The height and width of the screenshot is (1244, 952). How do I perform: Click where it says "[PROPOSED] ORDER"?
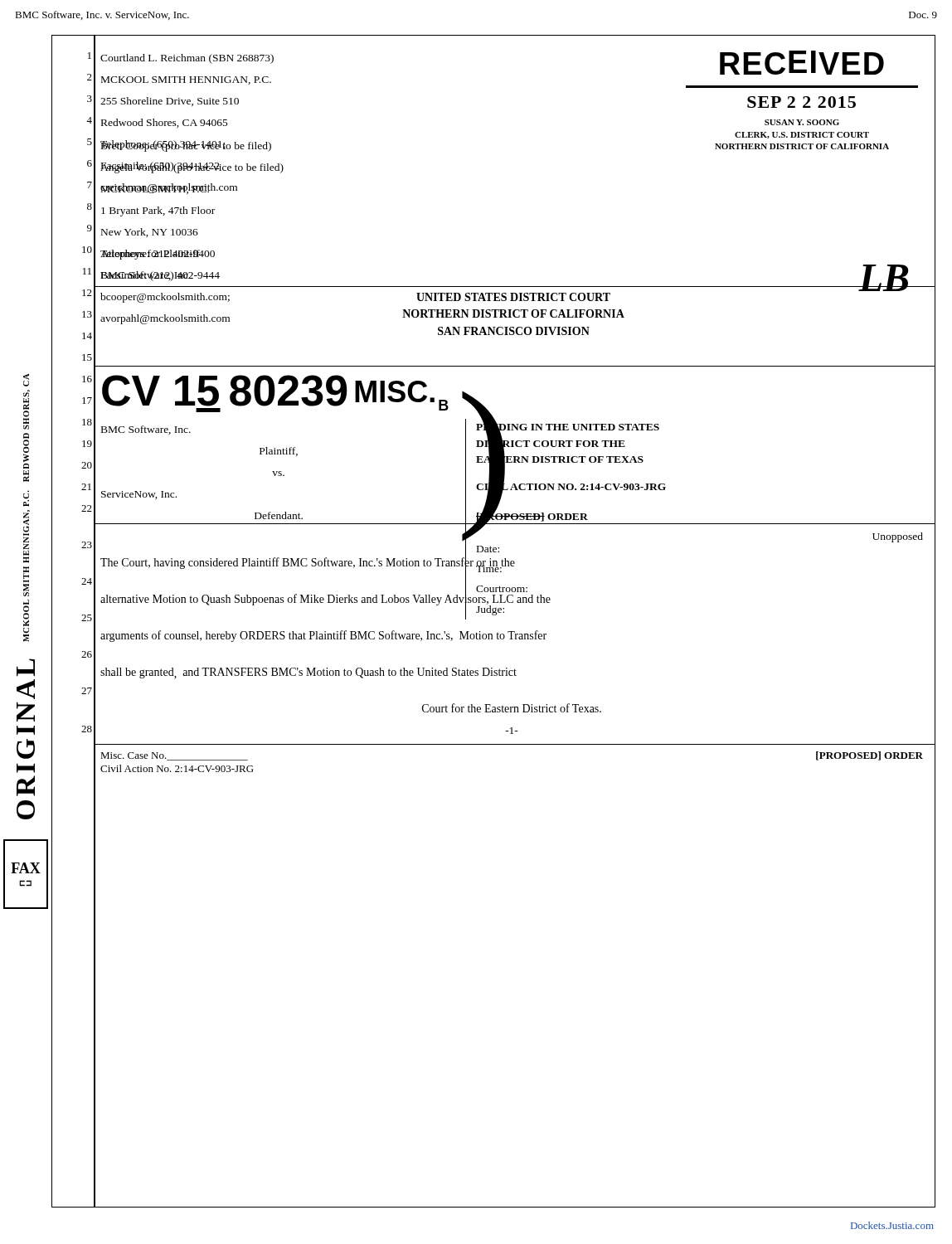pos(869,755)
